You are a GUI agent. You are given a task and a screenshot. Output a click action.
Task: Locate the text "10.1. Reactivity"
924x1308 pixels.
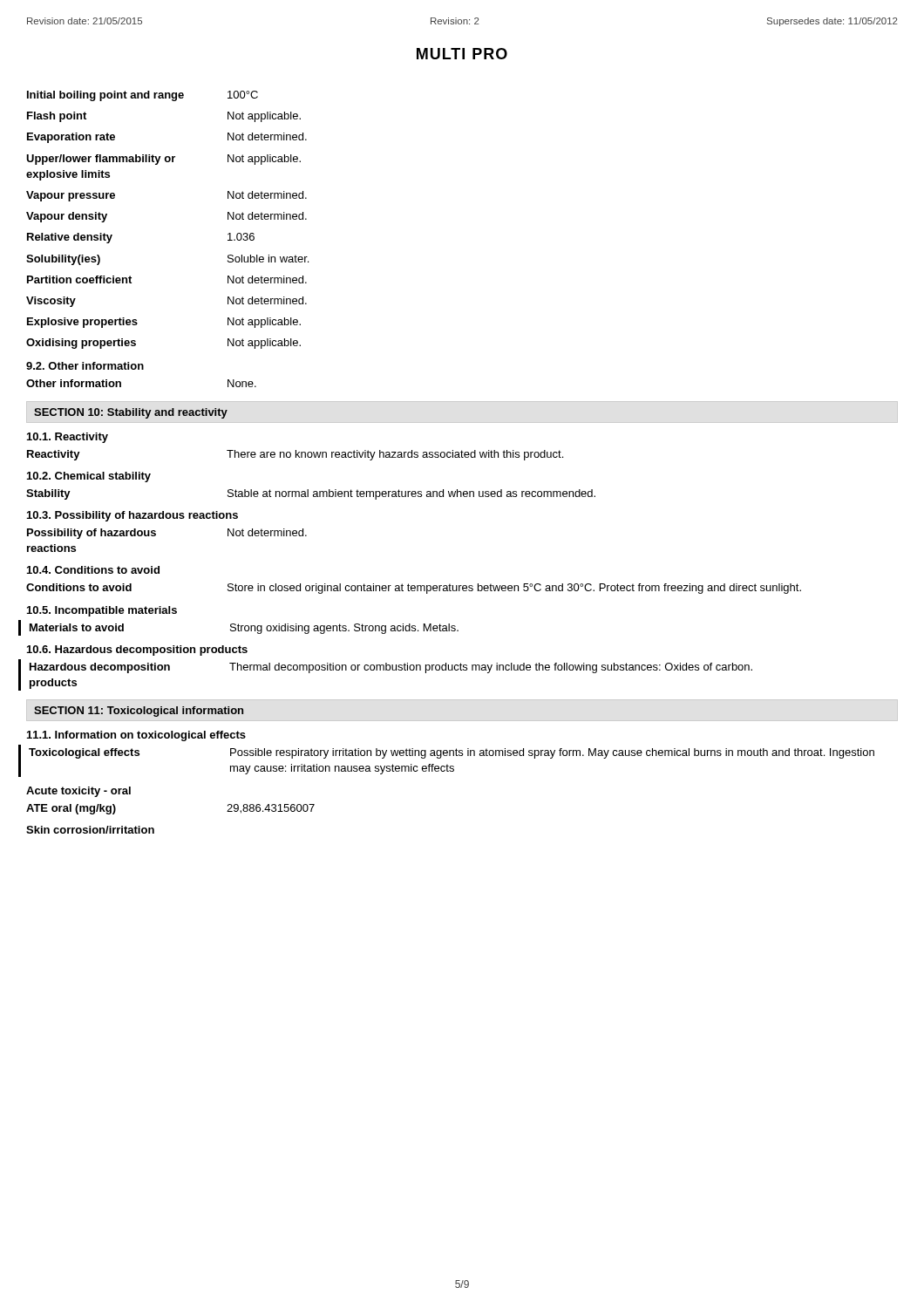(67, 436)
